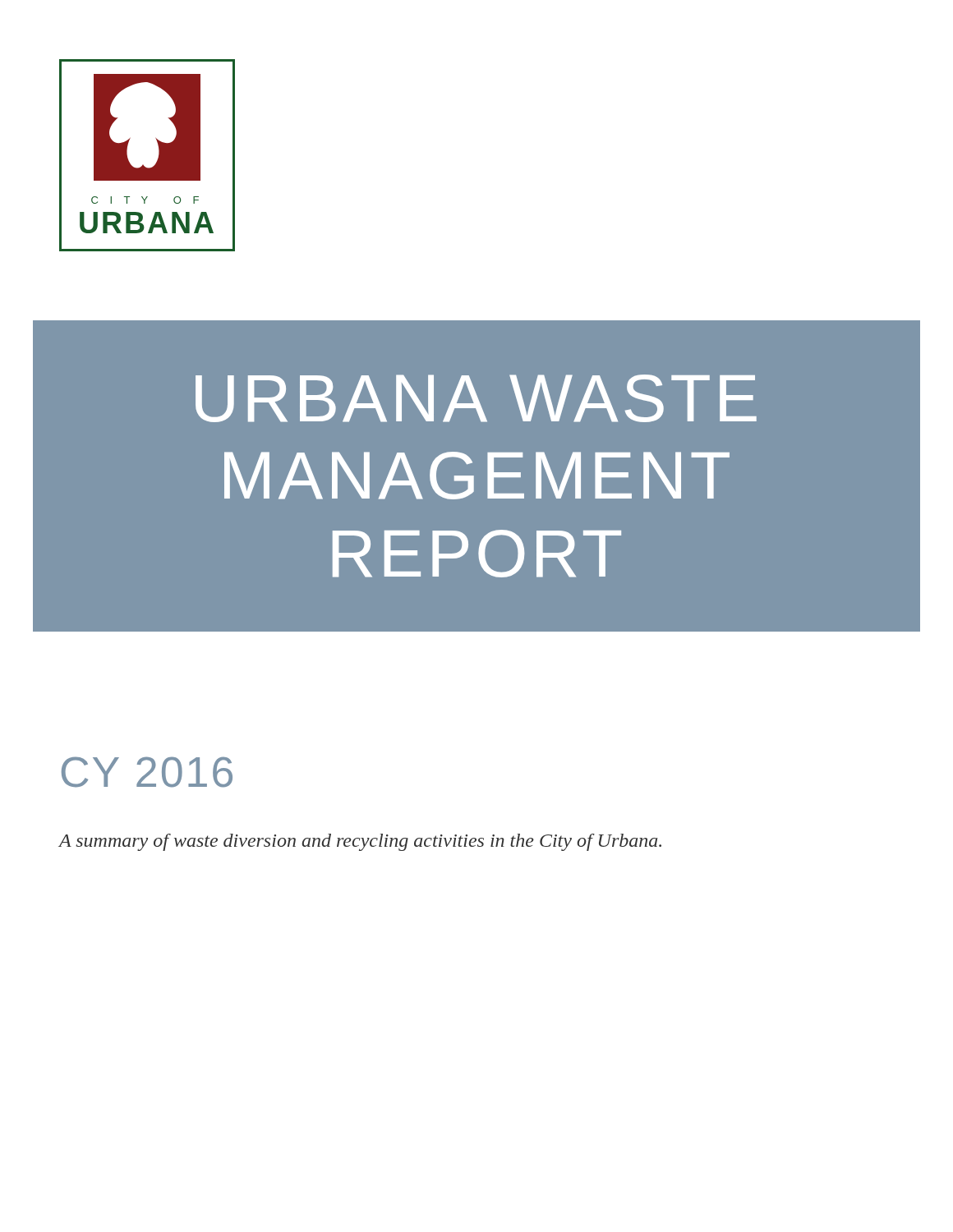The height and width of the screenshot is (1232, 953).
Task: Find the passage starting "CY 2016"
Action: 148,772
